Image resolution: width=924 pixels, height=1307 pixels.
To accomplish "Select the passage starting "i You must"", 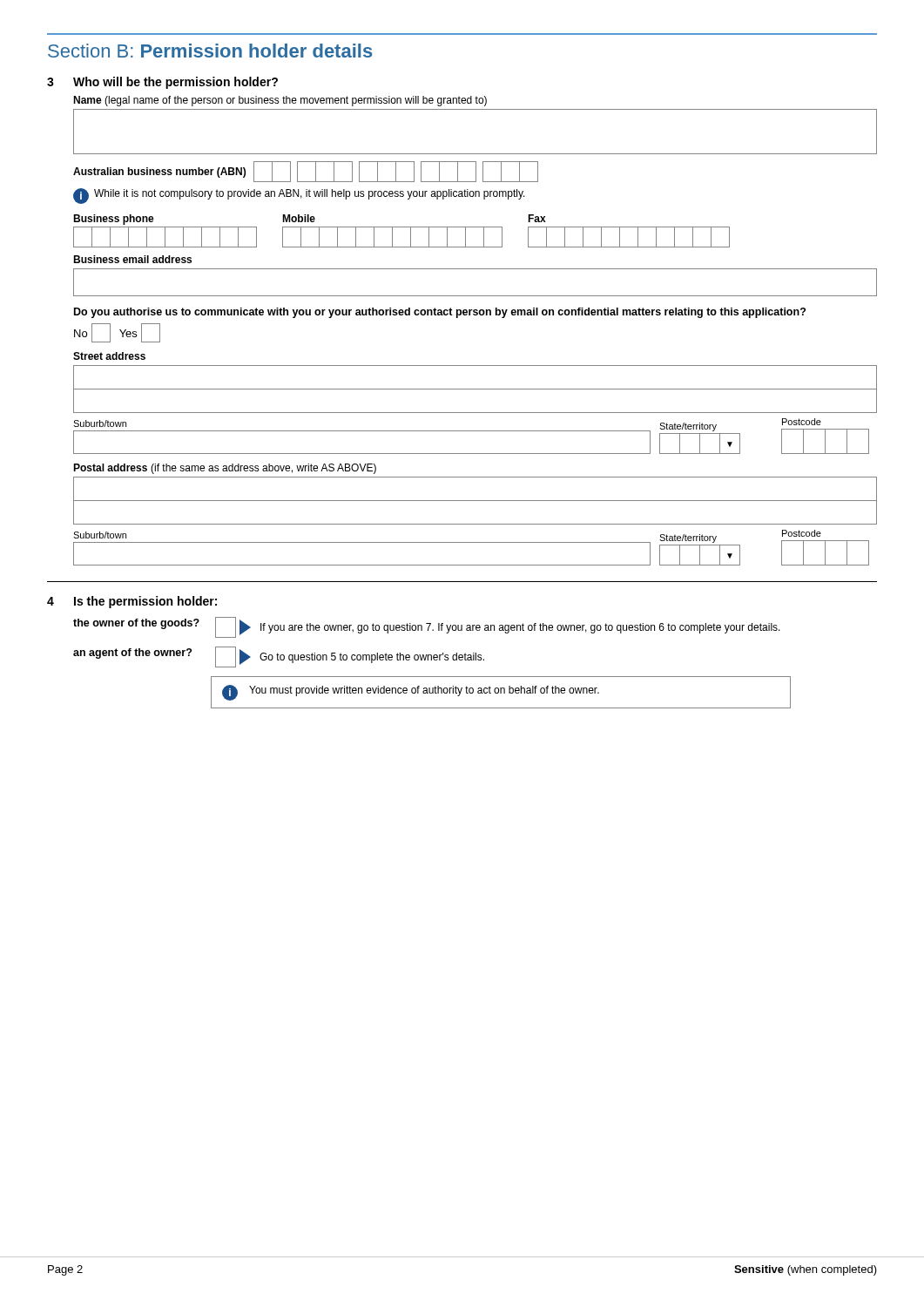I will (501, 692).
